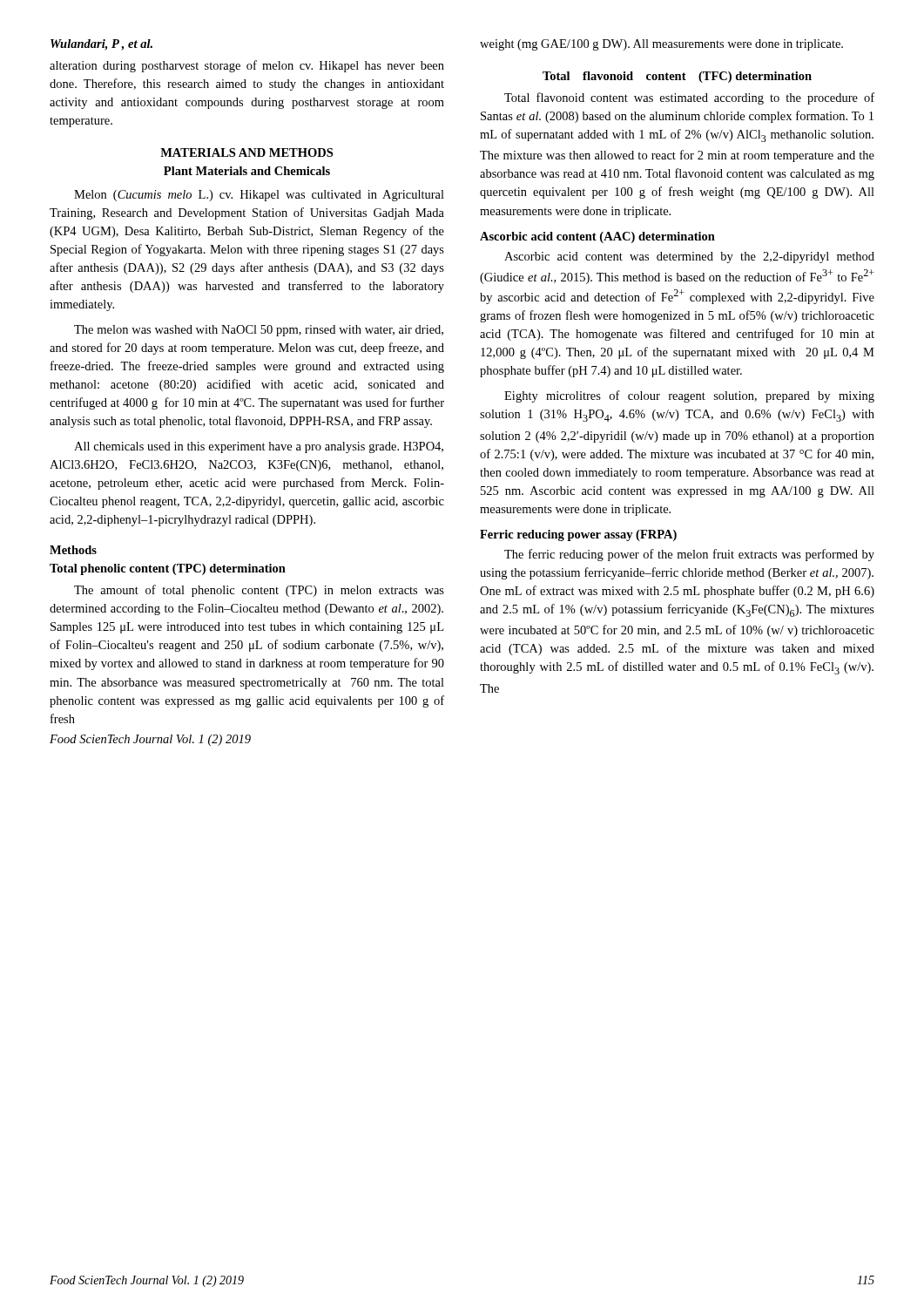Image resolution: width=924 pixels, height=1307 pixels.
Task: Click where it says "Ferric reducing power assay (FRPA)"
Action: [x=578, y=534]
